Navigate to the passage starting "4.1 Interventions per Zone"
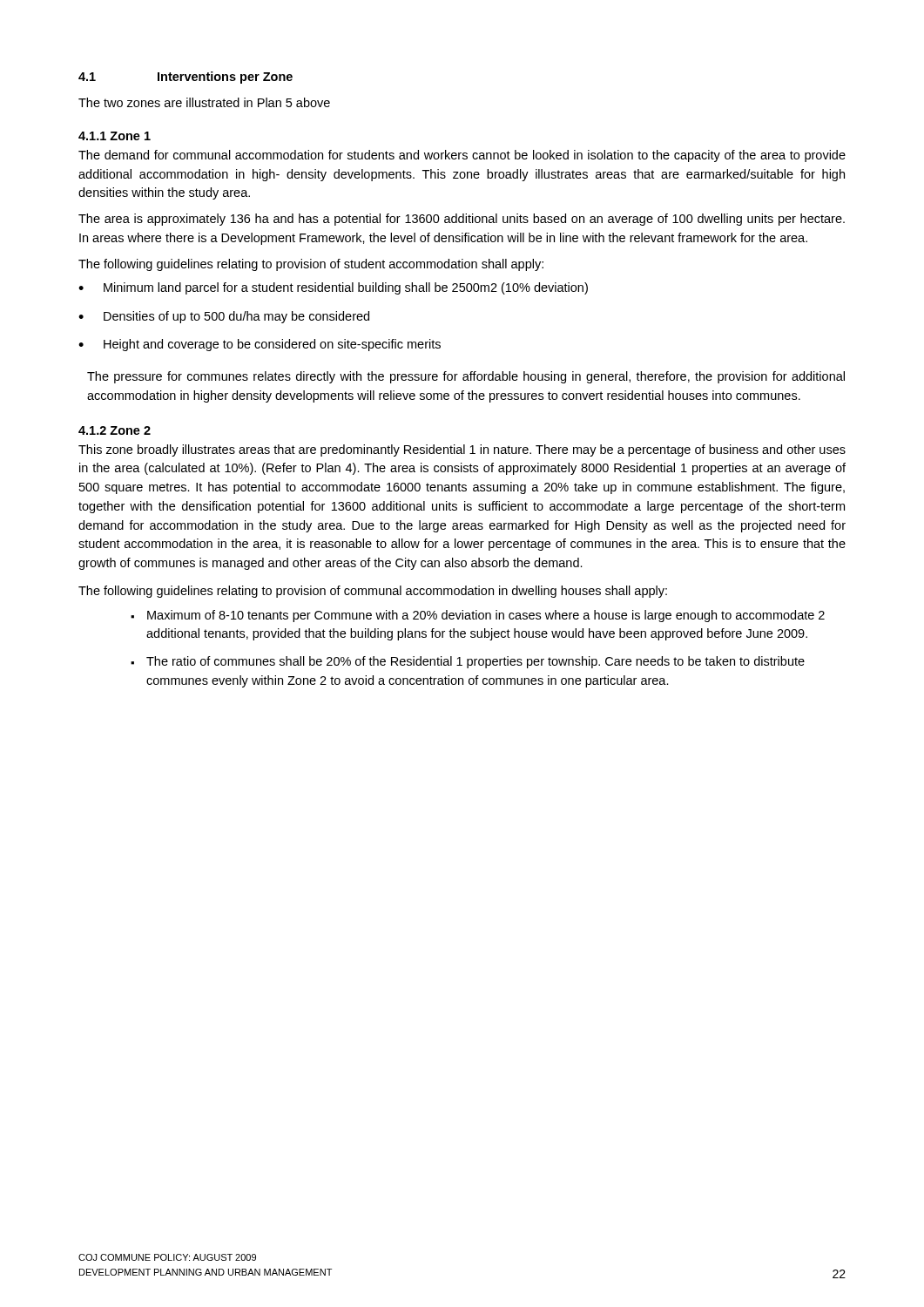 [186, 77]
